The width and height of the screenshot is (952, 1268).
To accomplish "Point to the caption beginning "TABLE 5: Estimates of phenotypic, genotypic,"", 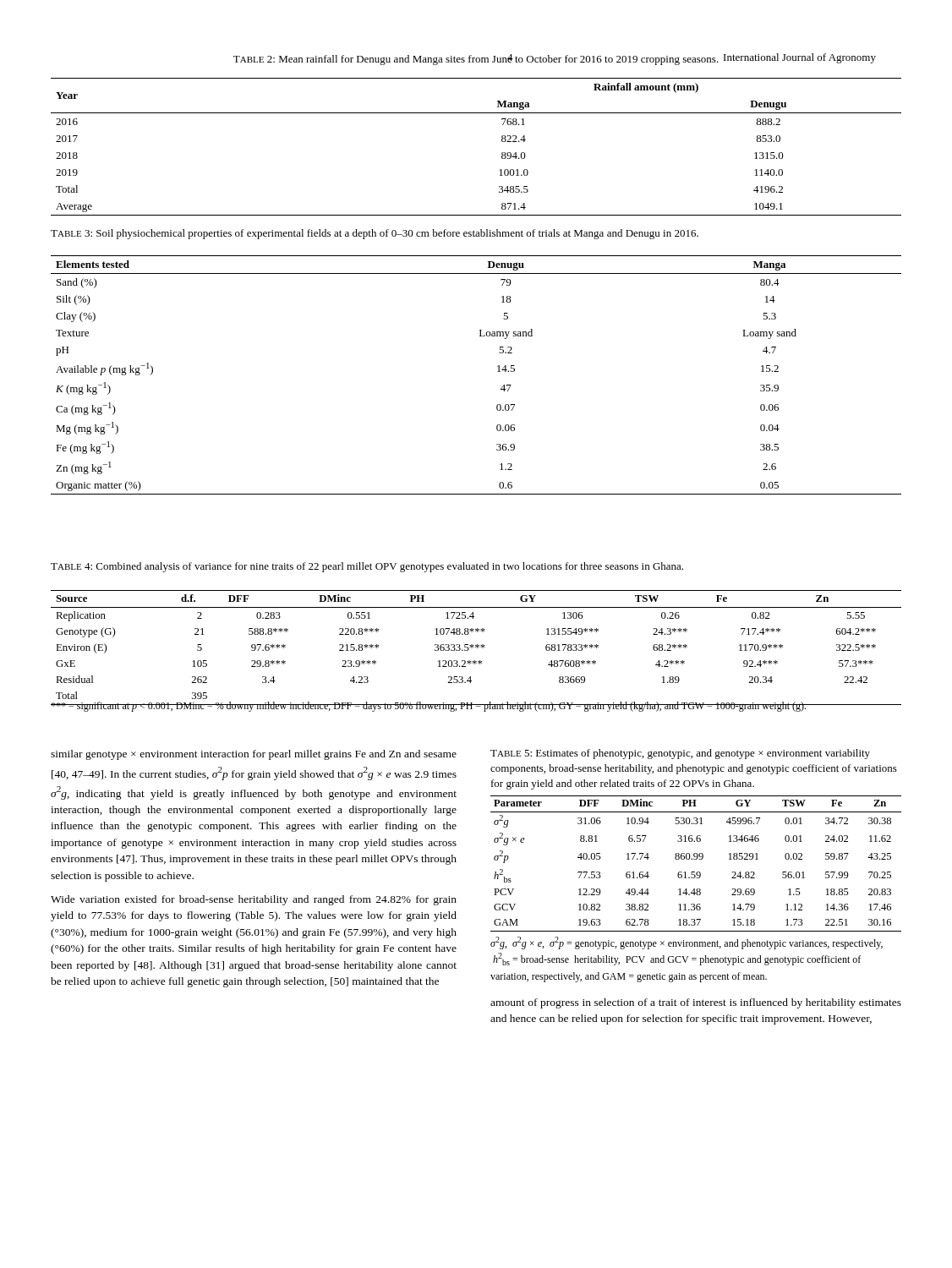I will pyautogui.click(x=694, y=768).
